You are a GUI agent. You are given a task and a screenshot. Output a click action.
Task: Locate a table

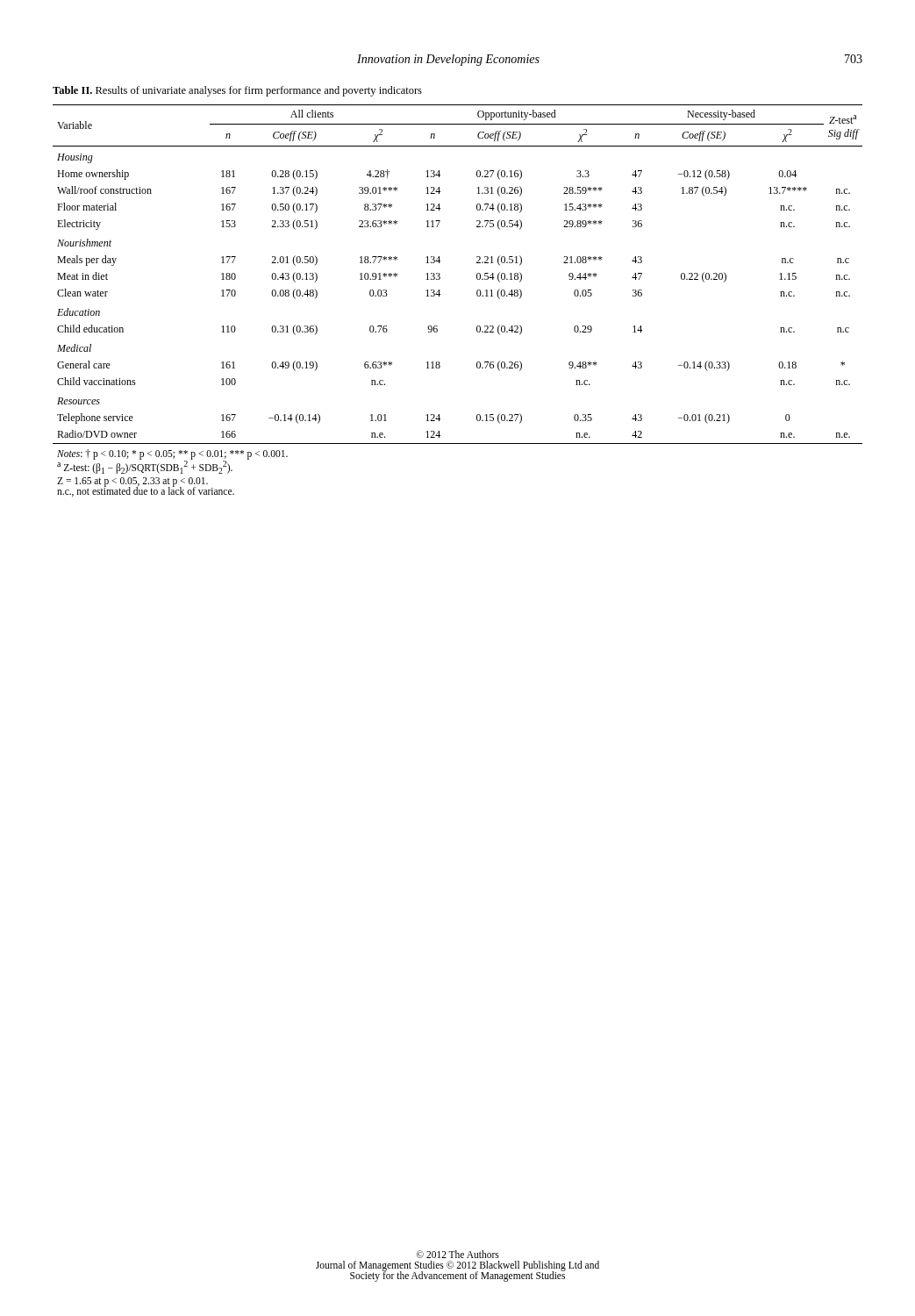(458, 302)
